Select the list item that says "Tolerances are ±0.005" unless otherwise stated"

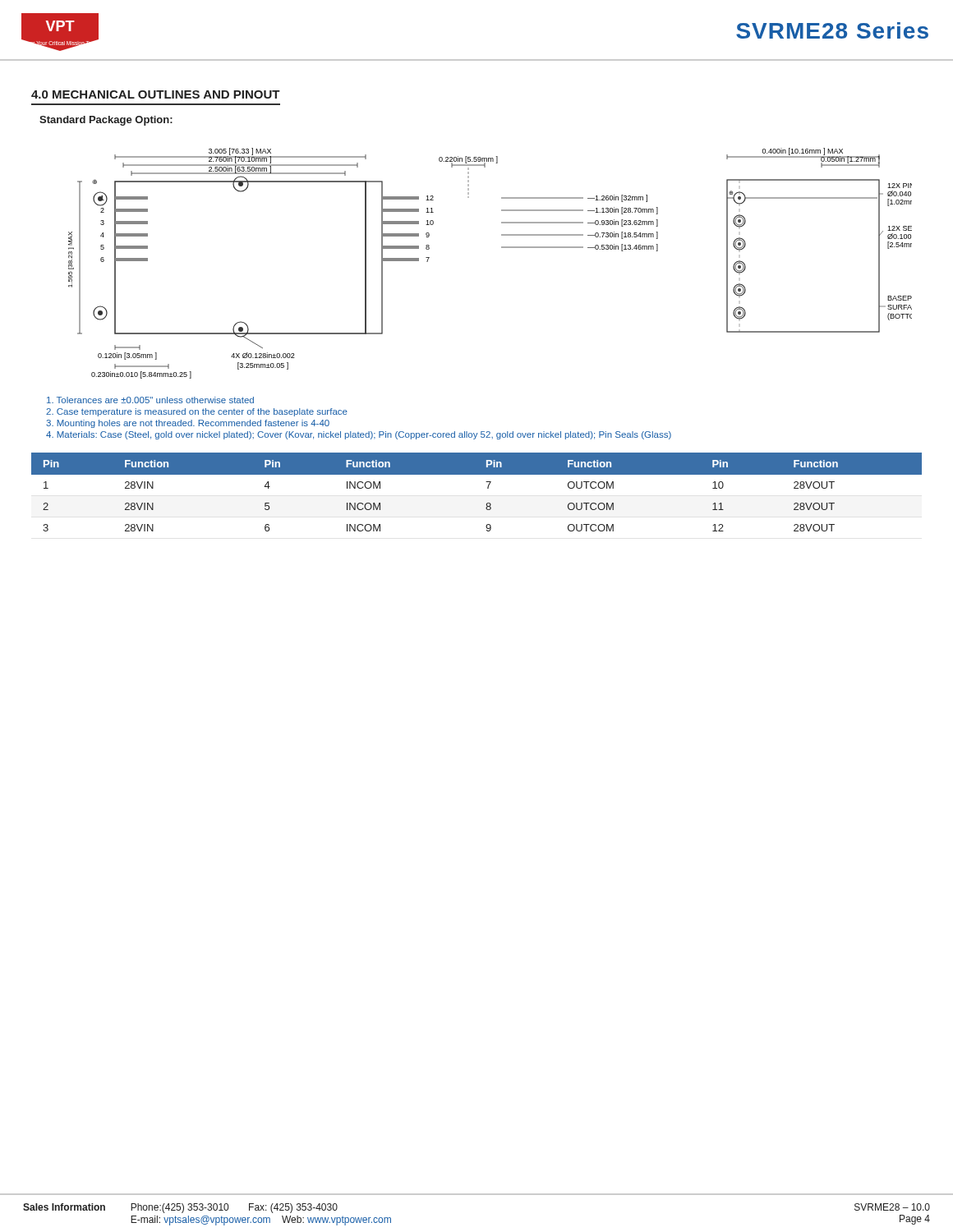coord(150,400)
